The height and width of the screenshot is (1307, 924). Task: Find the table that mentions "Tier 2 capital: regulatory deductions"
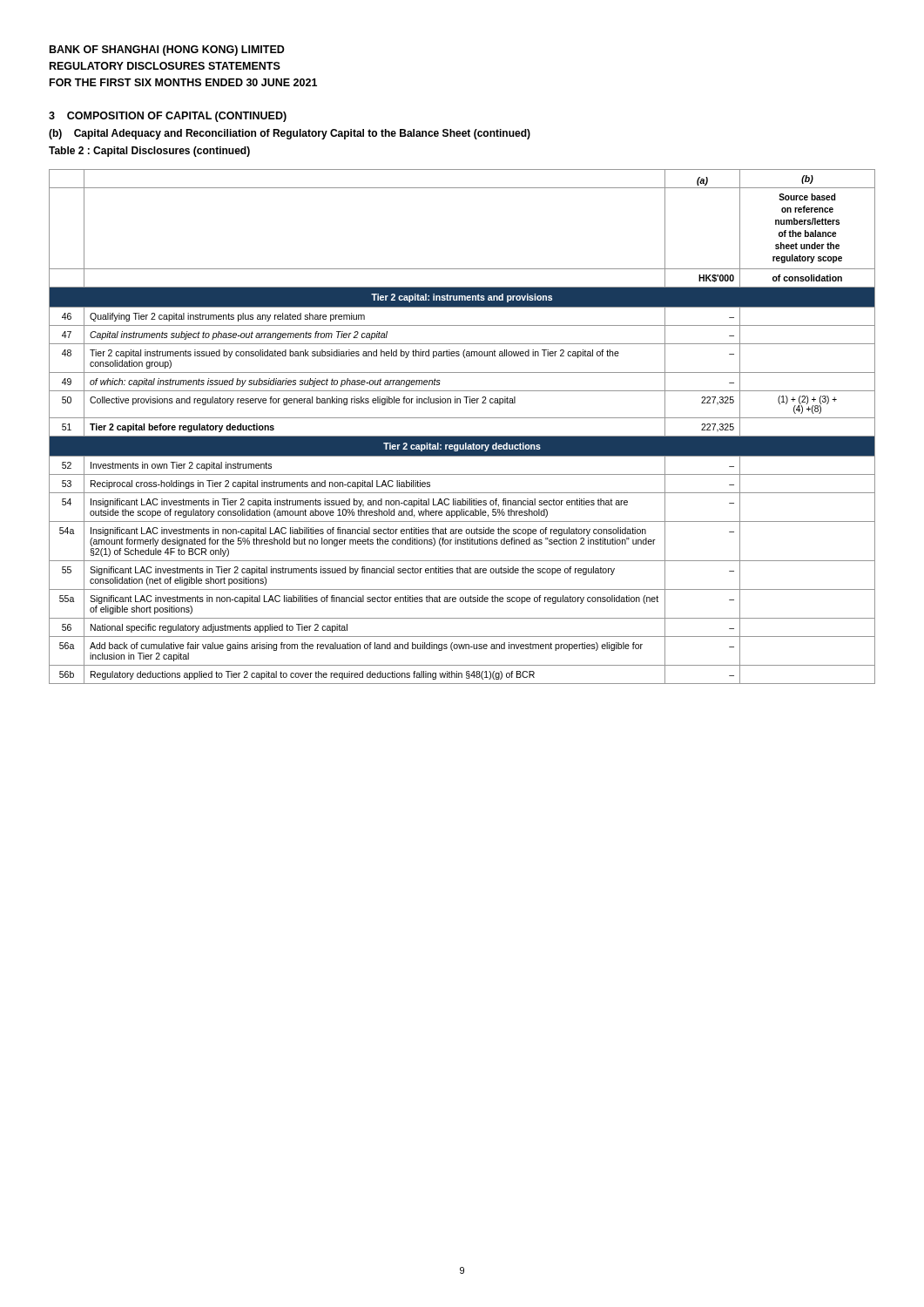pyautogui.click(x=462, y=427)
